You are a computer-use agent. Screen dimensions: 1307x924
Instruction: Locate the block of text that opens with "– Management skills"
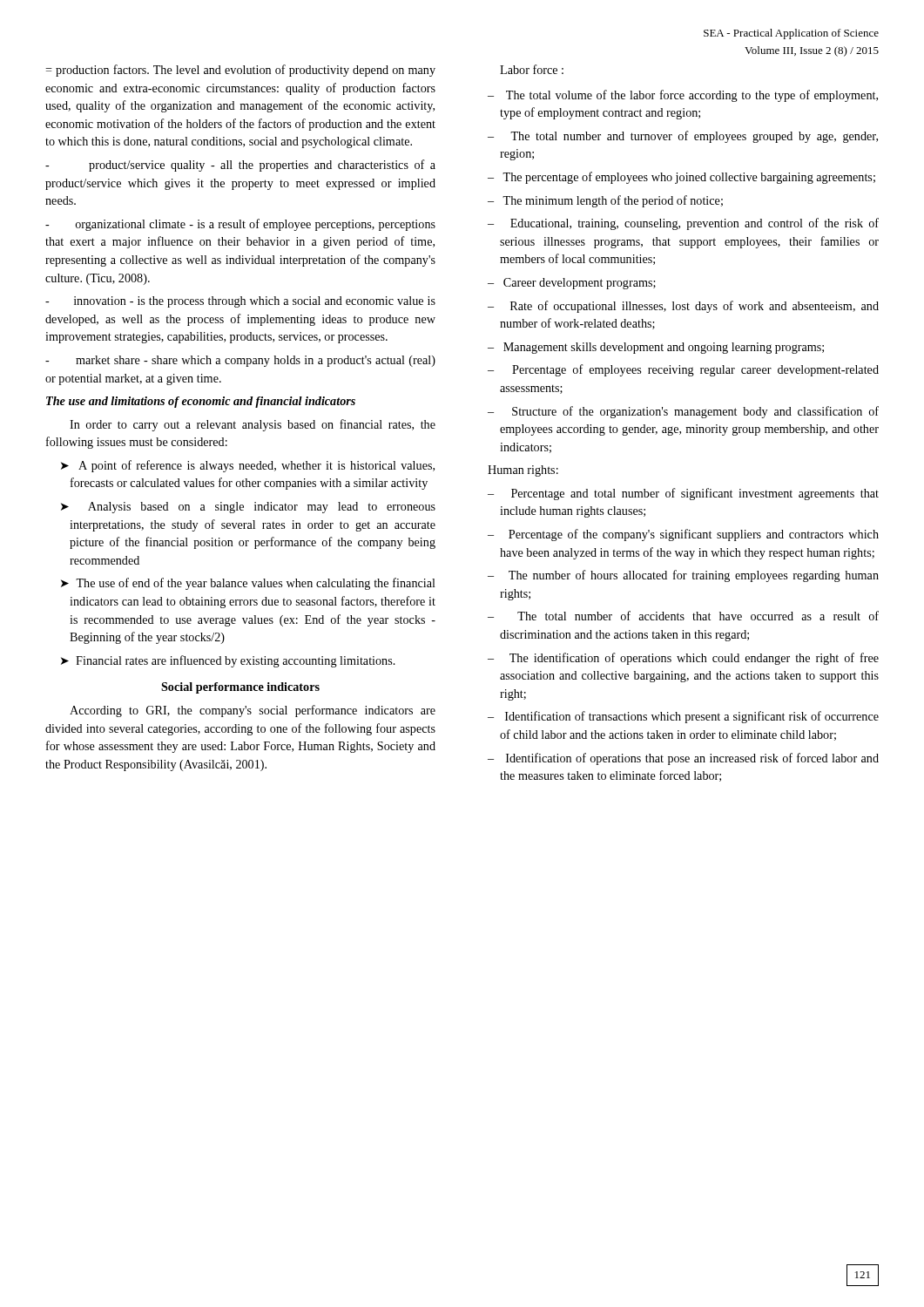click(x=677, y=347)
